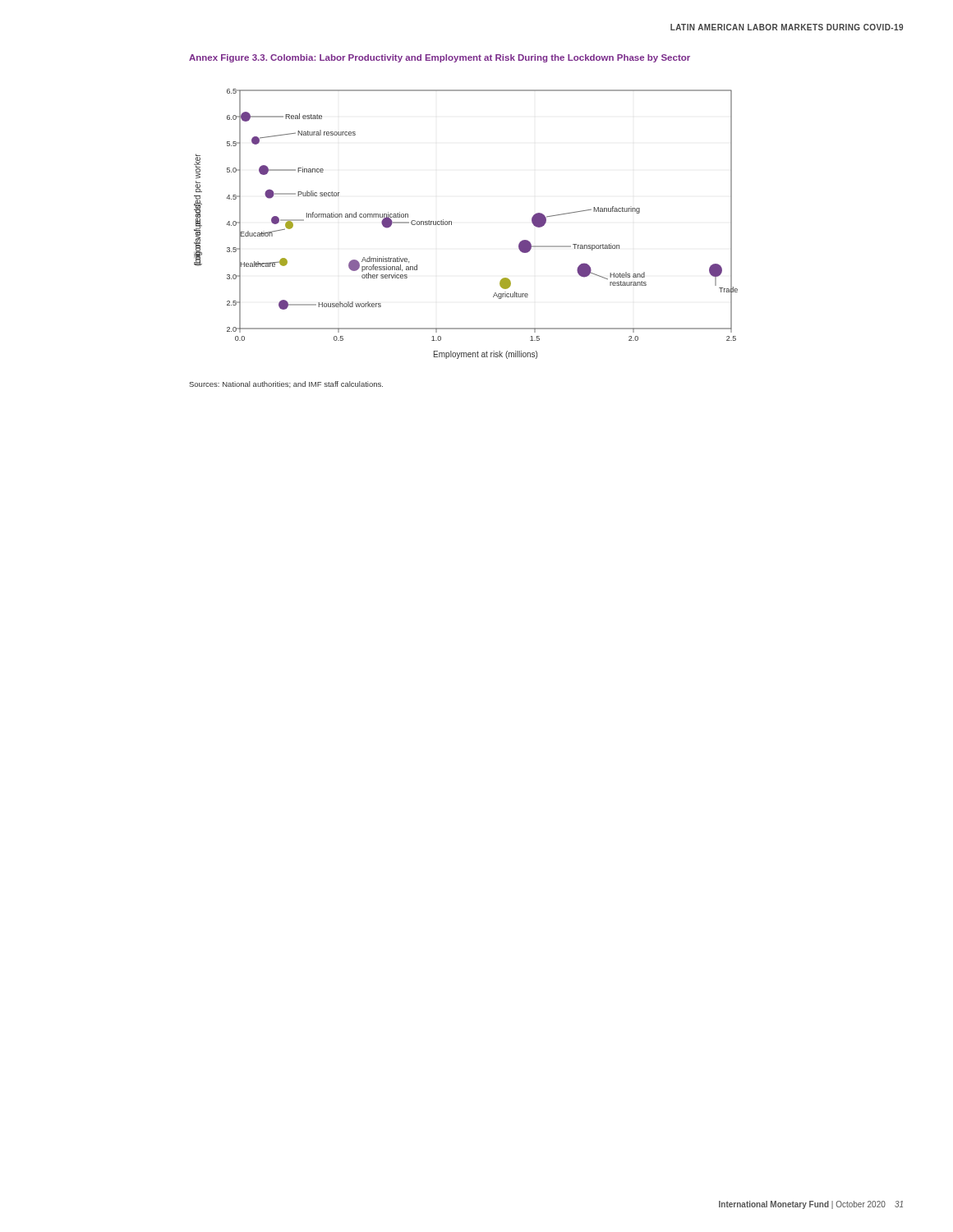Find the text block starting "Sources: National authorities;"

[286, 384]
